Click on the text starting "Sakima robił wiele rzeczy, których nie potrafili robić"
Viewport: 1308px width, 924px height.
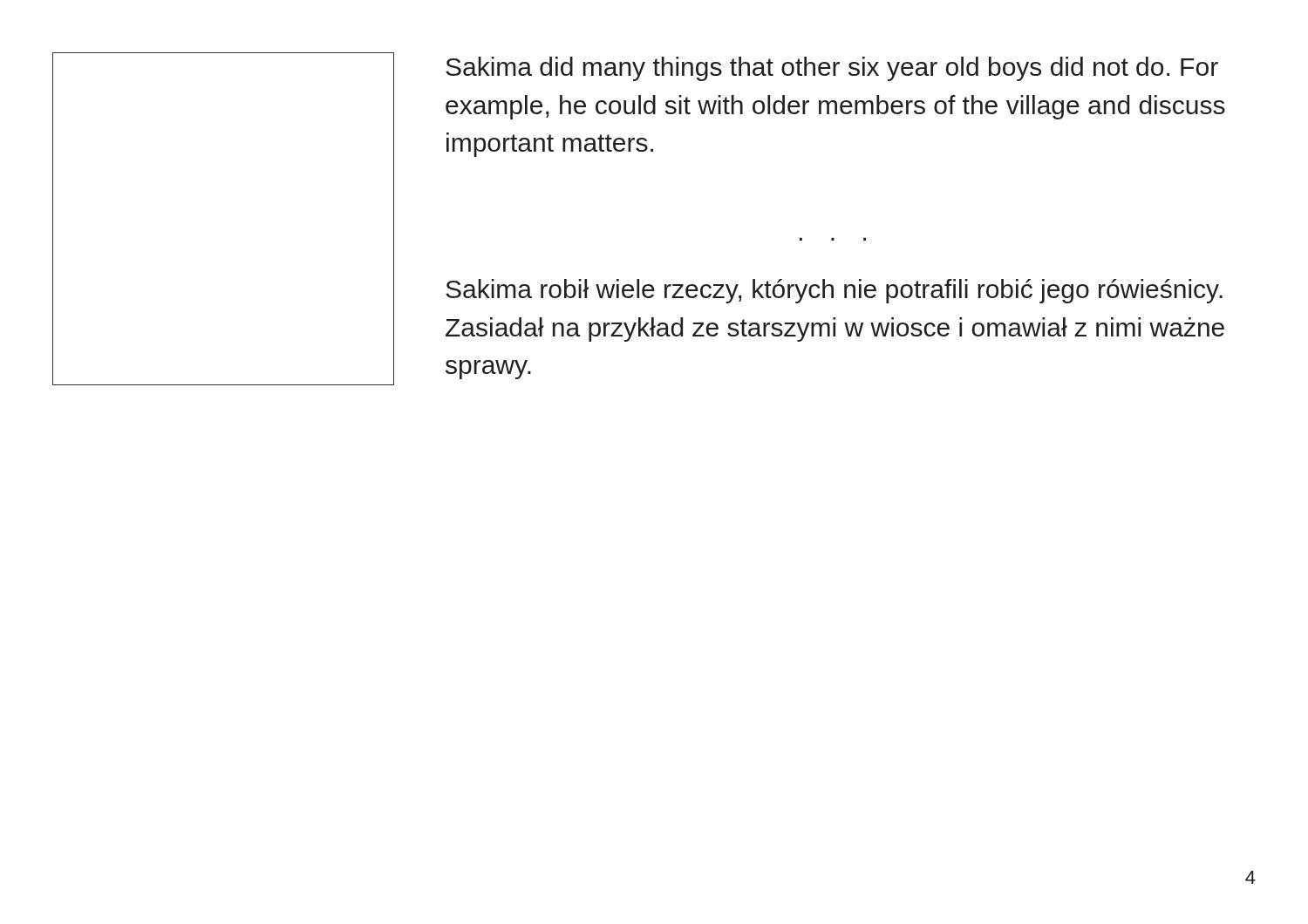click(835, 327)
